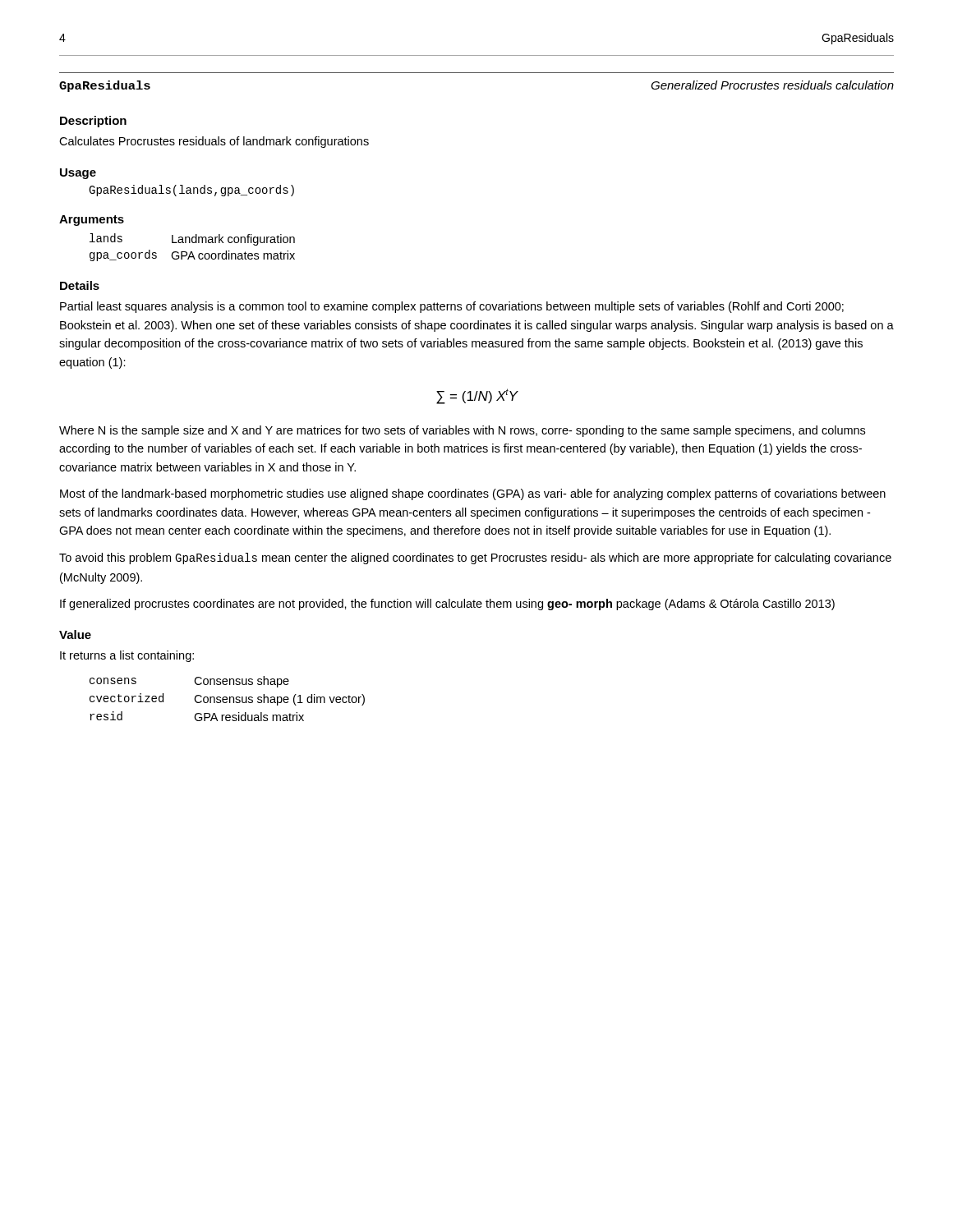Find the text block containing "If generalized procrustes coordinates are not"
Image resolution: width=953 pixels, height=1232 pixels.
point(447,604)
